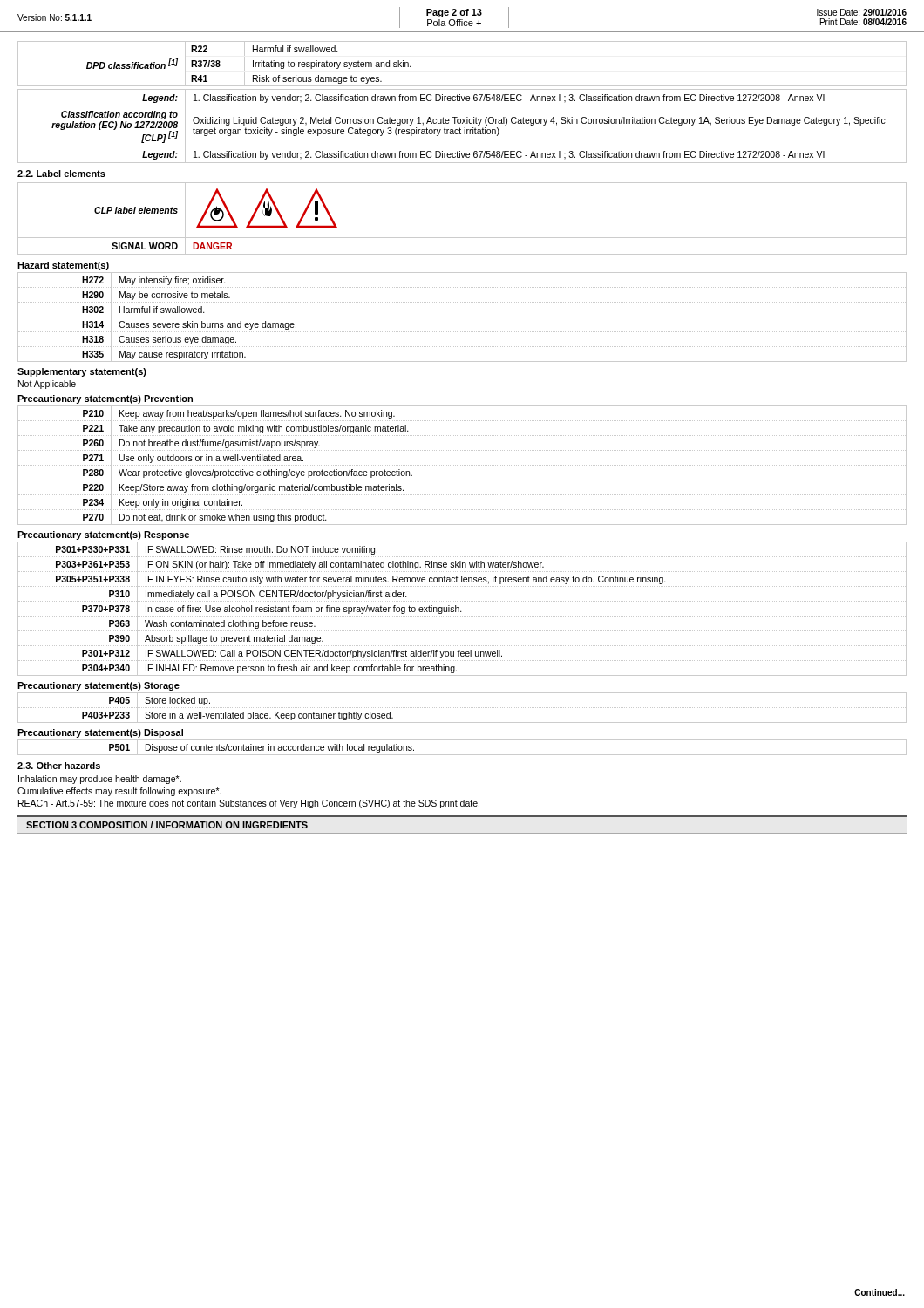Locate the passage starting "Inhalation may produce health"
The width and height of the screenshot is (924, 1308).
tap(100, 778)
